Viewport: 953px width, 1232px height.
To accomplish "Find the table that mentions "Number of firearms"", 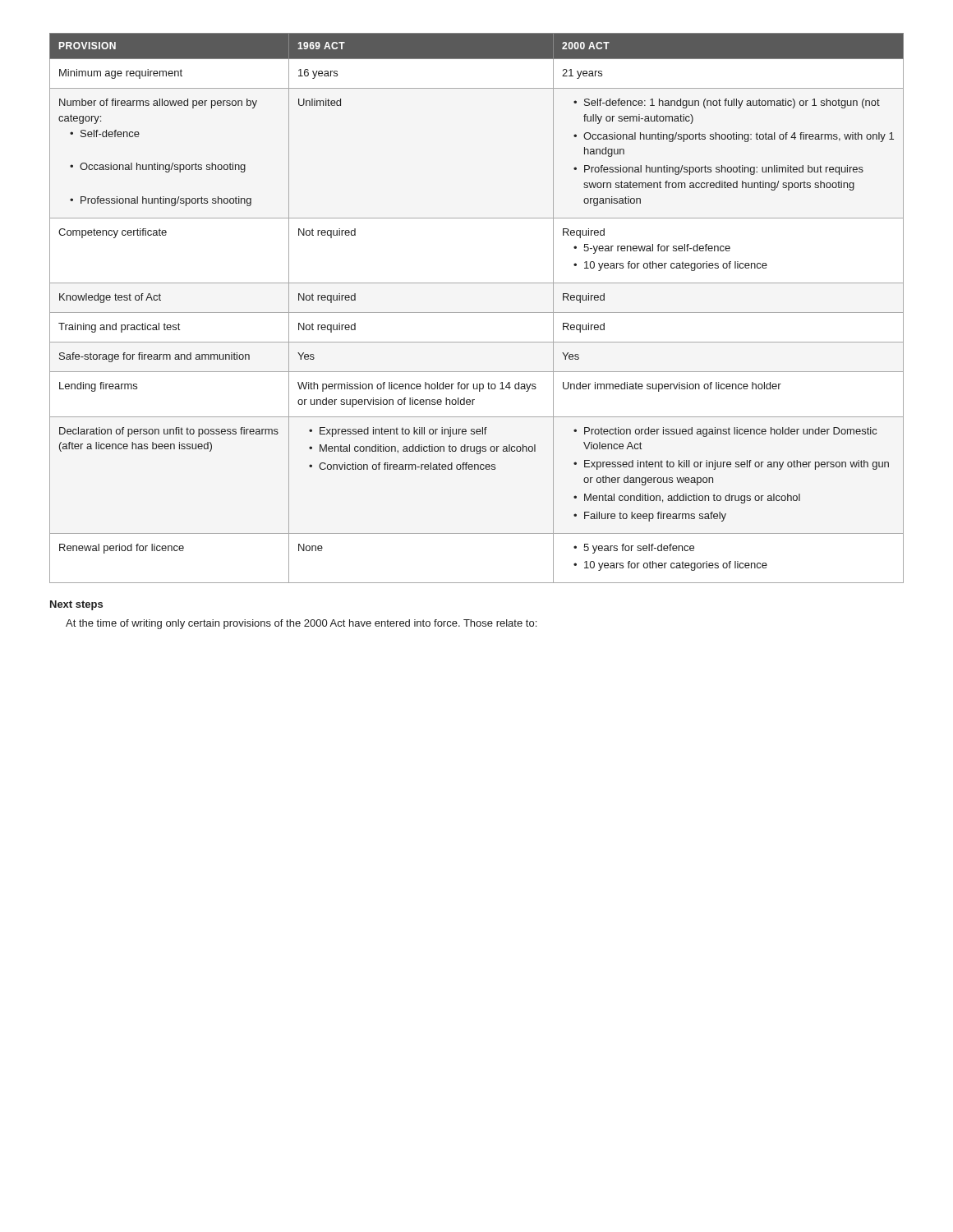I will coord(476,308).
